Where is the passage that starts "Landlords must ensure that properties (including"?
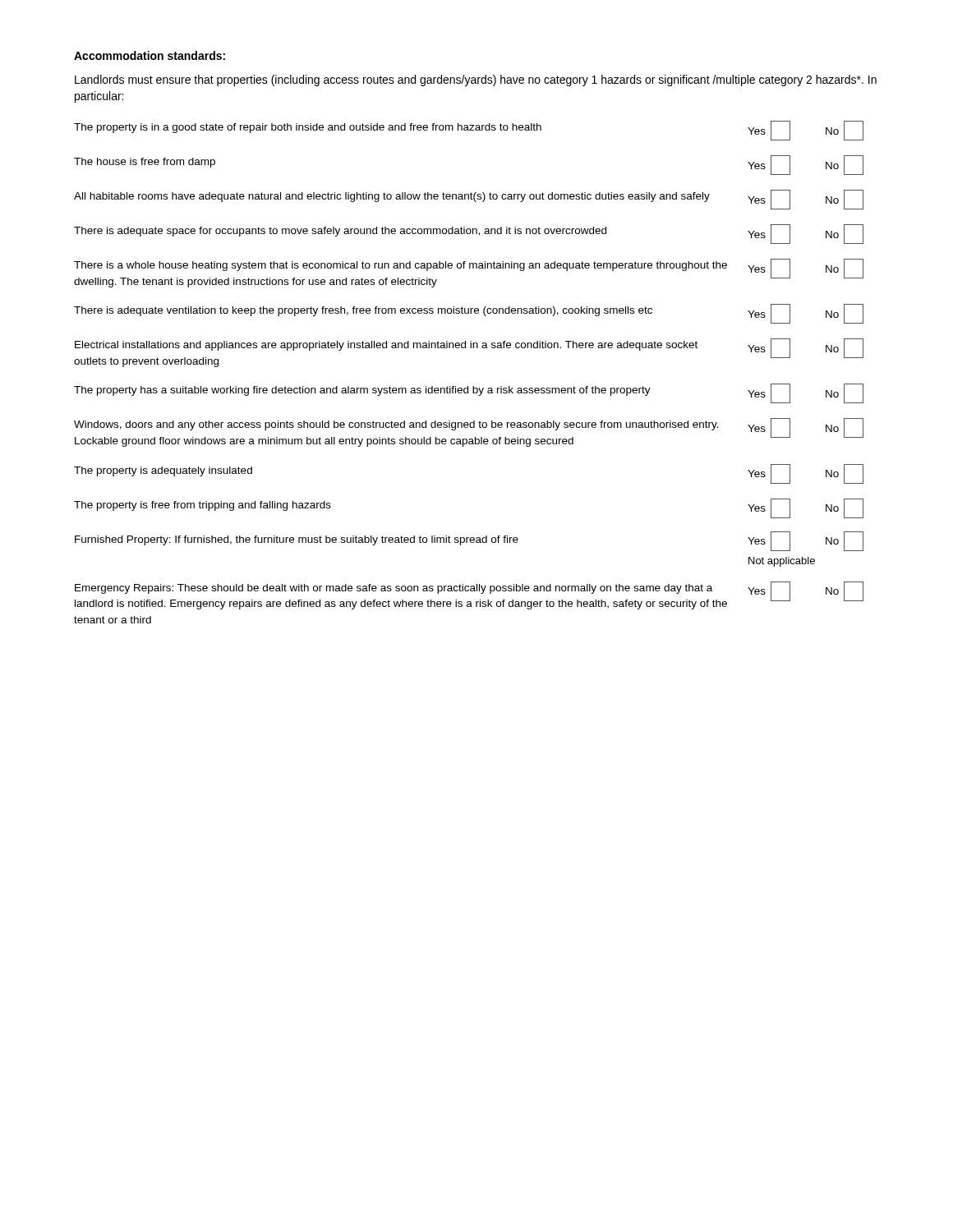 tap(475, 88)
